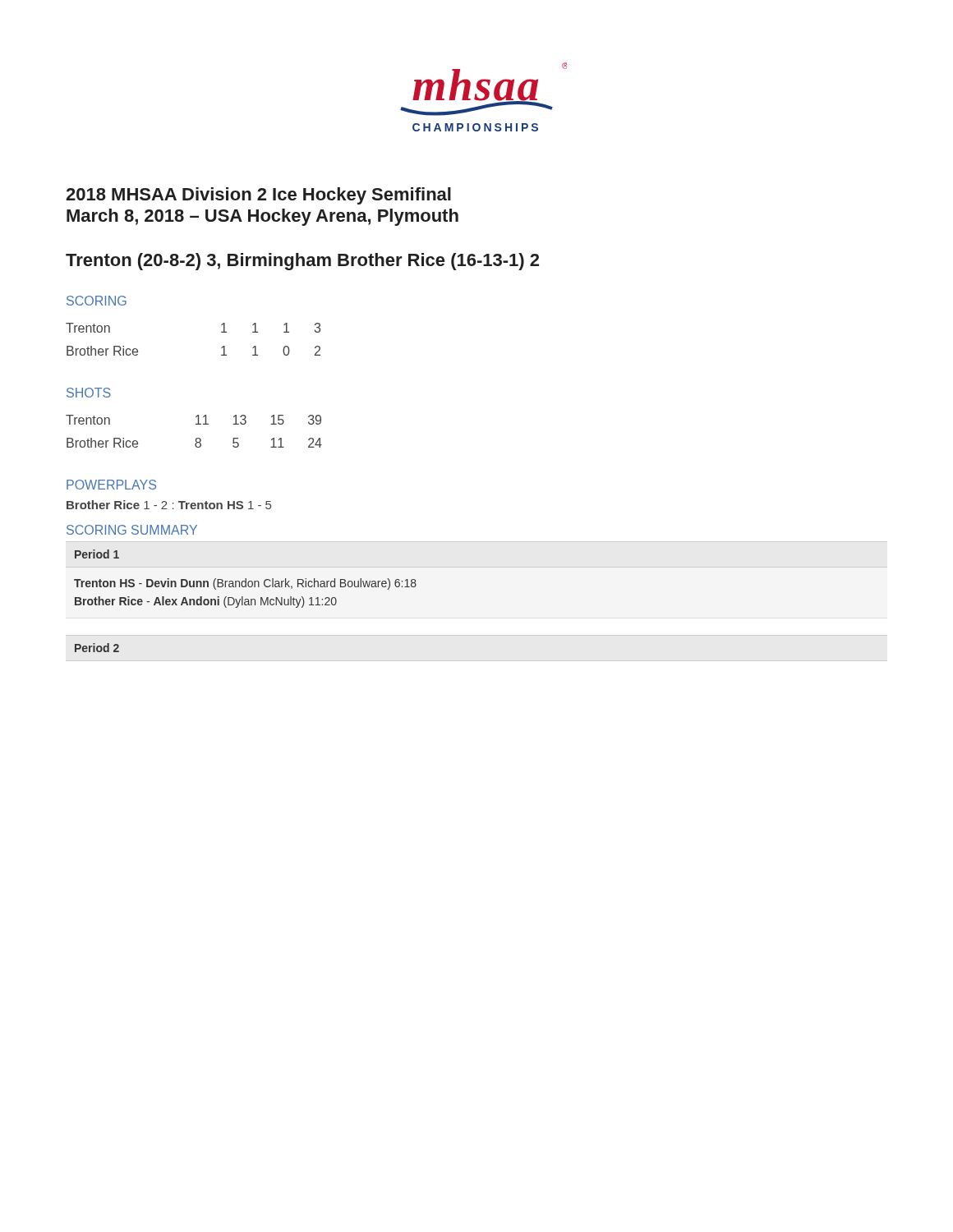953x1232 pixels.
Task: Navigate to the block starting "Brother Rice 1 - 2 : Trenton"
Action: [169, 505]
